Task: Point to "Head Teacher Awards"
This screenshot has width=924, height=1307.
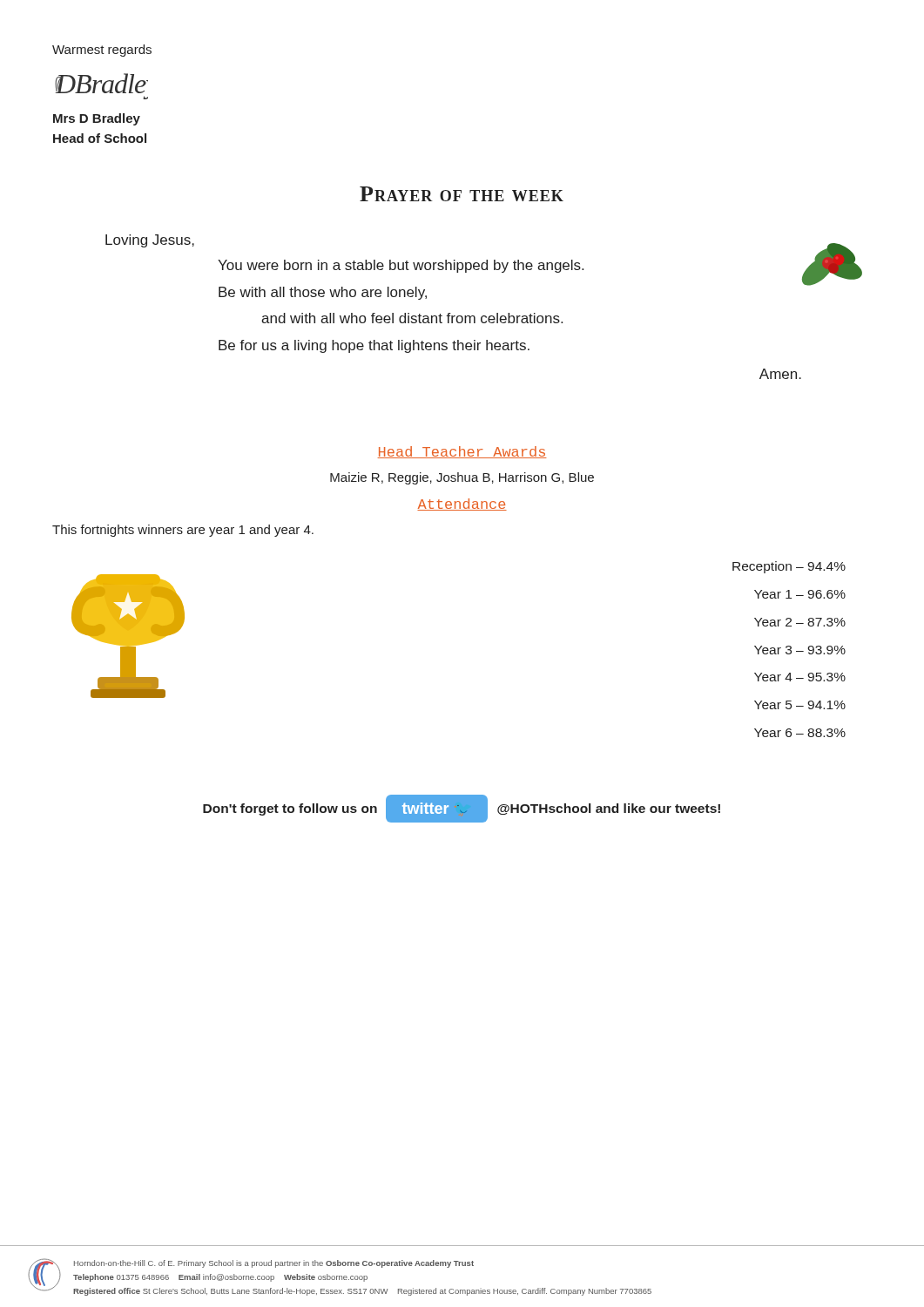Action: 462,453
